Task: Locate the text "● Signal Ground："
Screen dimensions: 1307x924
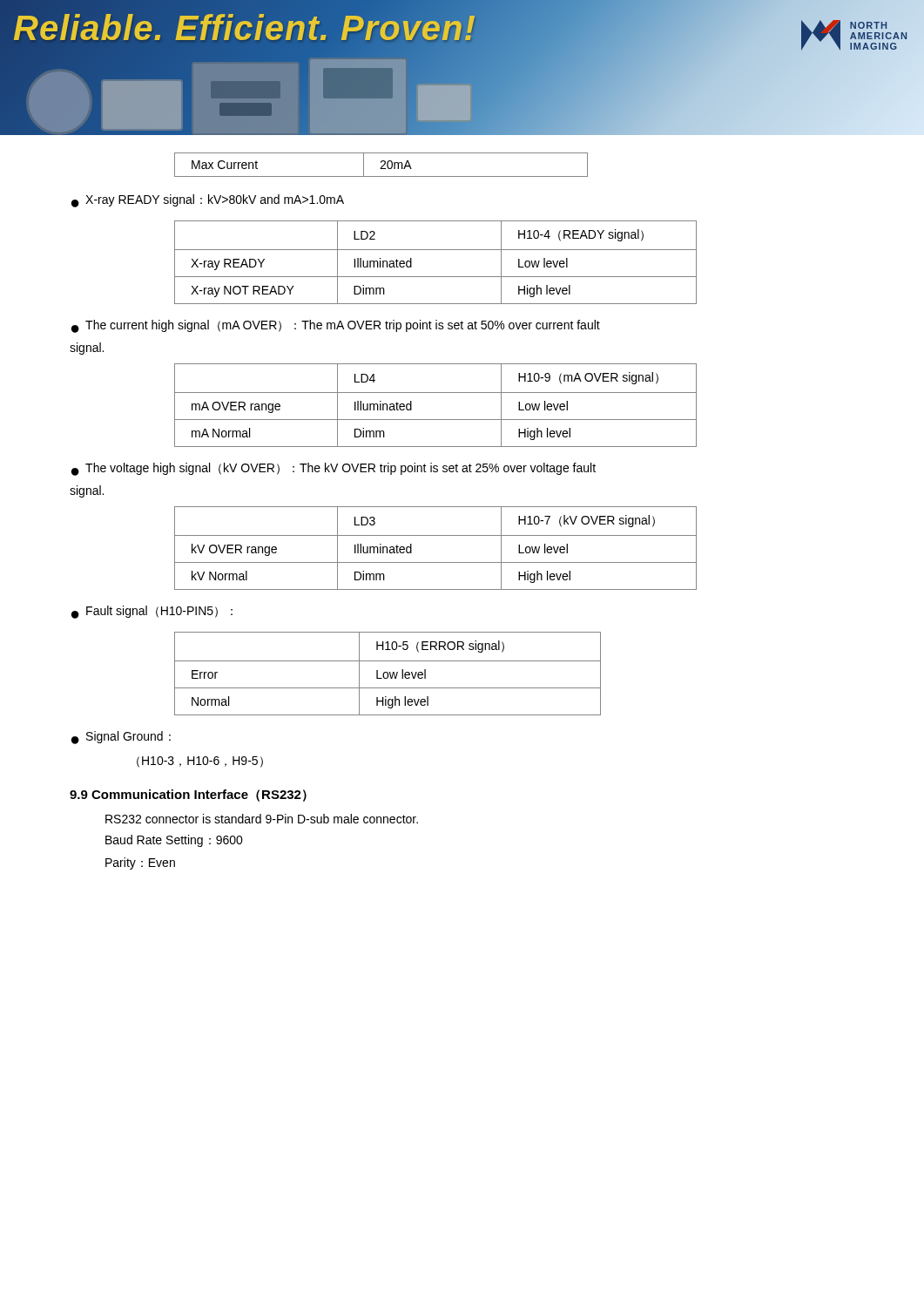Action: [123, 739]
